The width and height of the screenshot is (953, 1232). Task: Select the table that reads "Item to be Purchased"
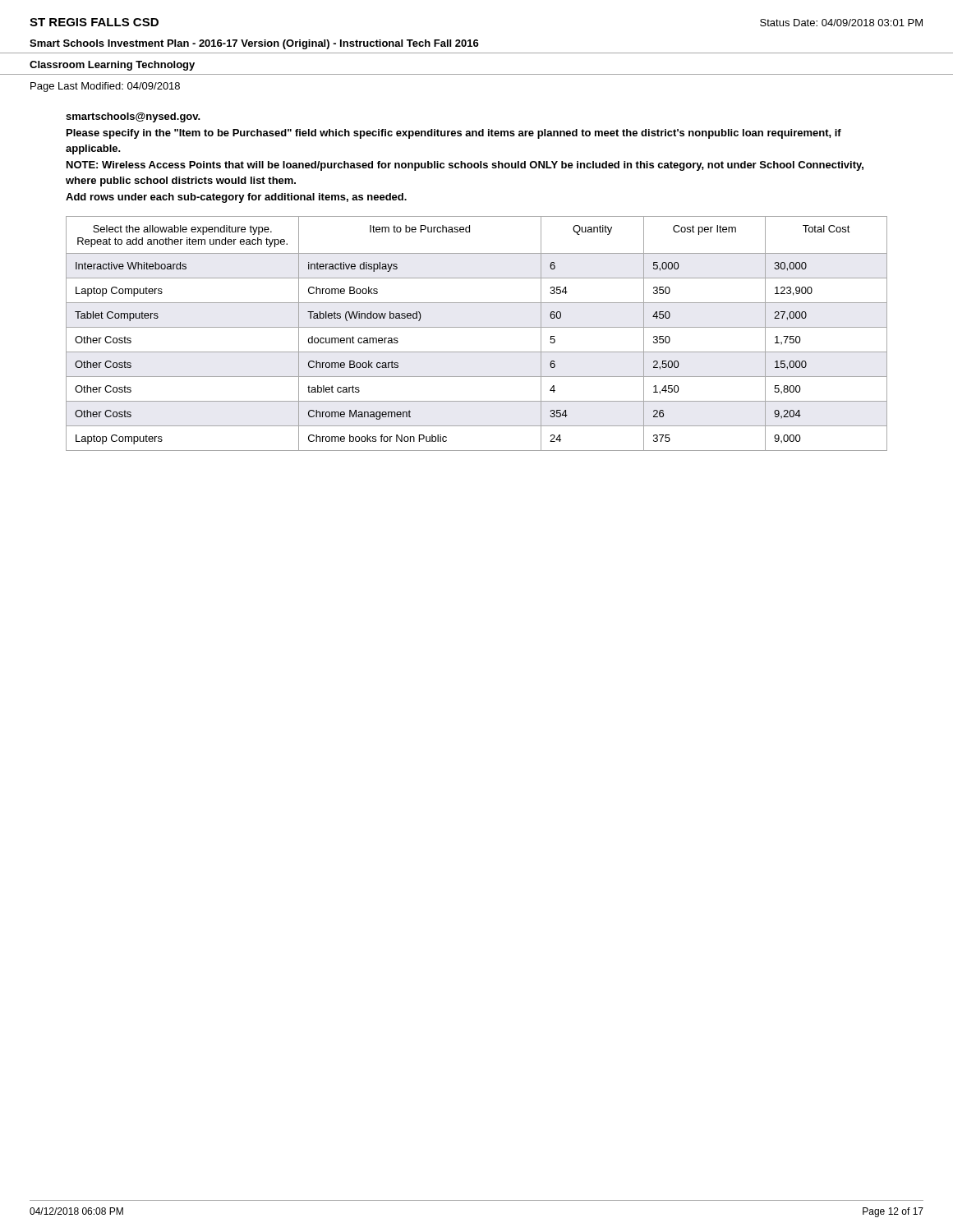pyautogui.click(x=476, y=333)
